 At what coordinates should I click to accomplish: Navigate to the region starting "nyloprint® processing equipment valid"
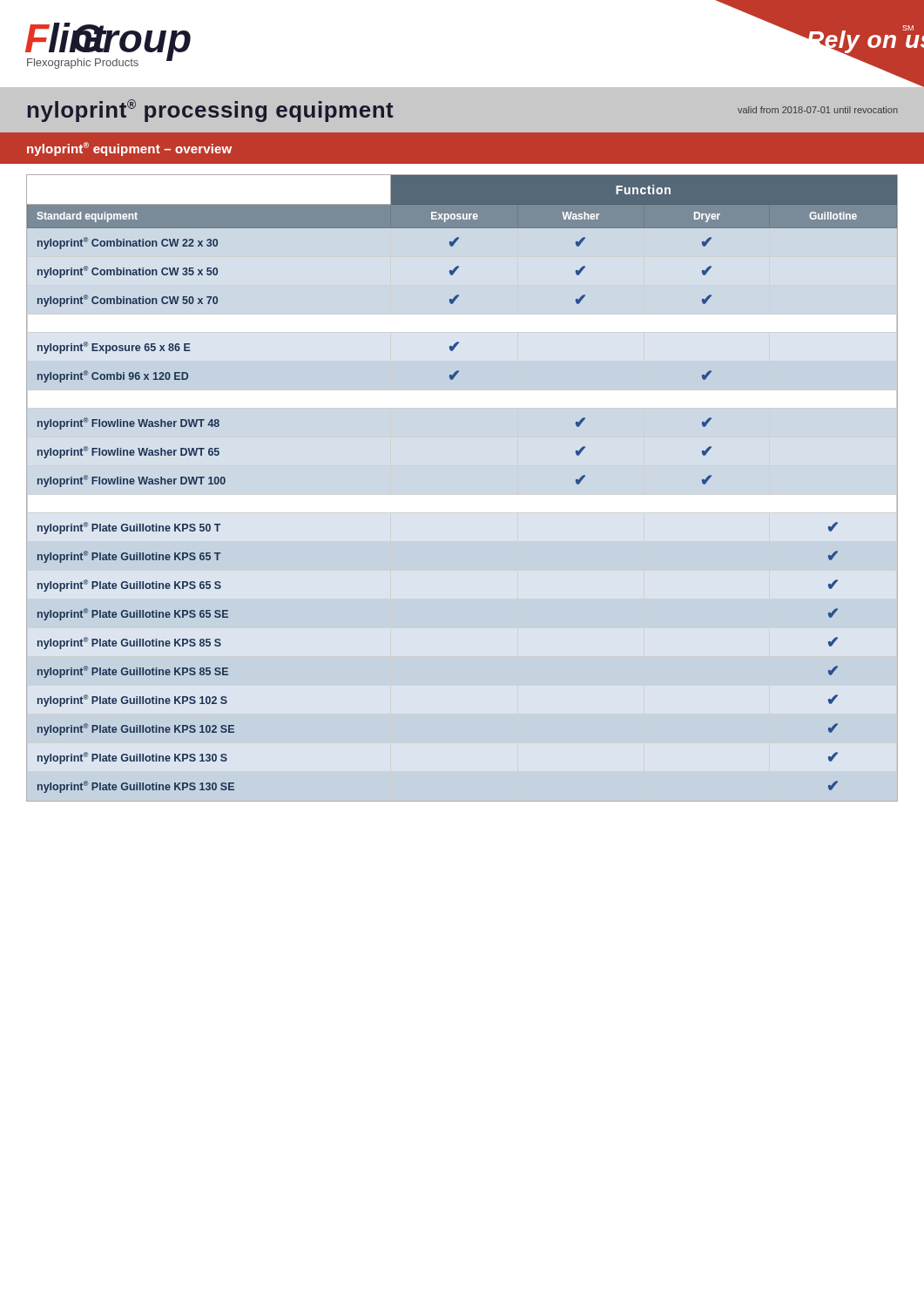tap(214, 110)
